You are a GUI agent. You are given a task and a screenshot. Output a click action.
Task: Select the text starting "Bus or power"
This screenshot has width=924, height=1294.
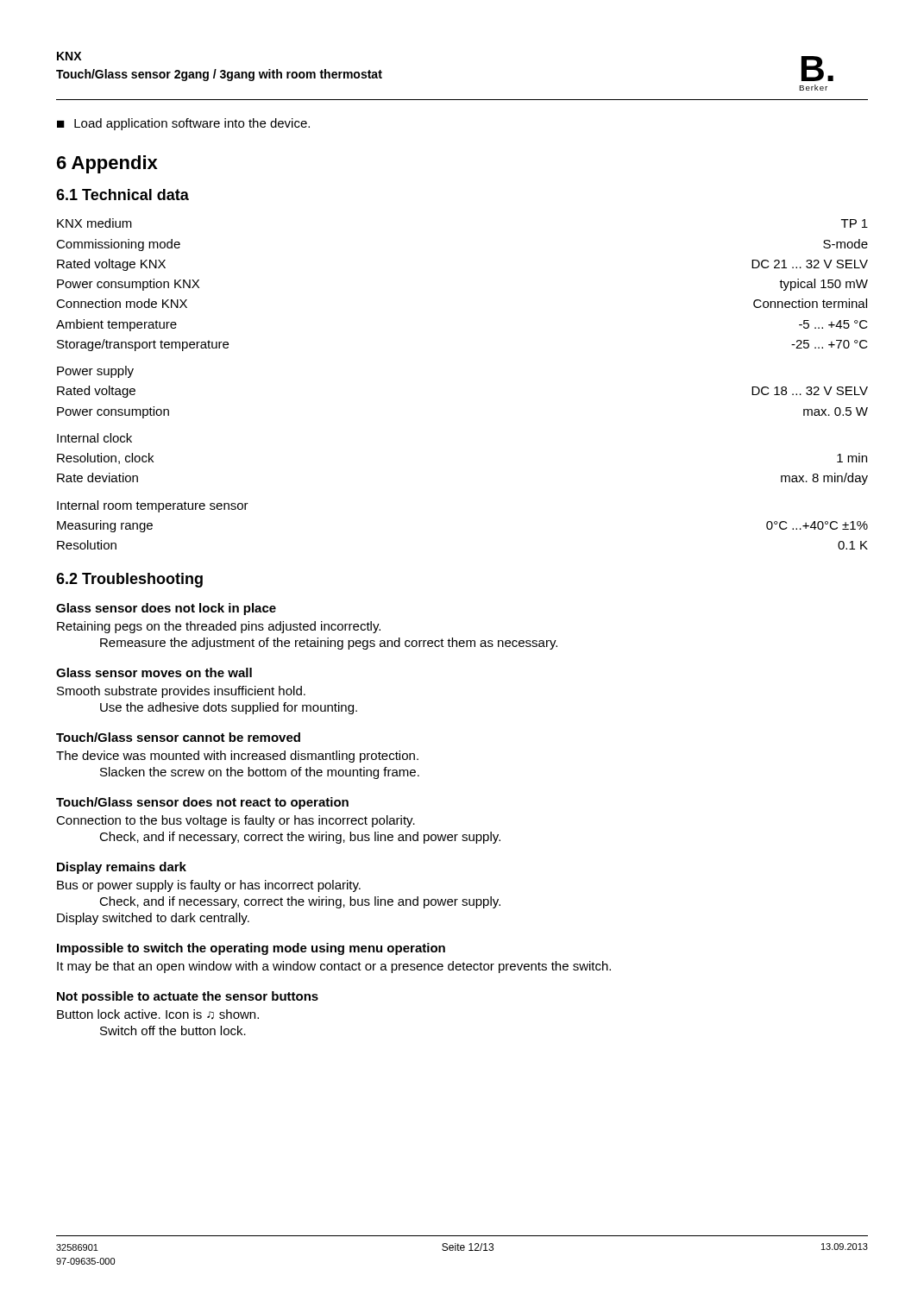point(462,901)
